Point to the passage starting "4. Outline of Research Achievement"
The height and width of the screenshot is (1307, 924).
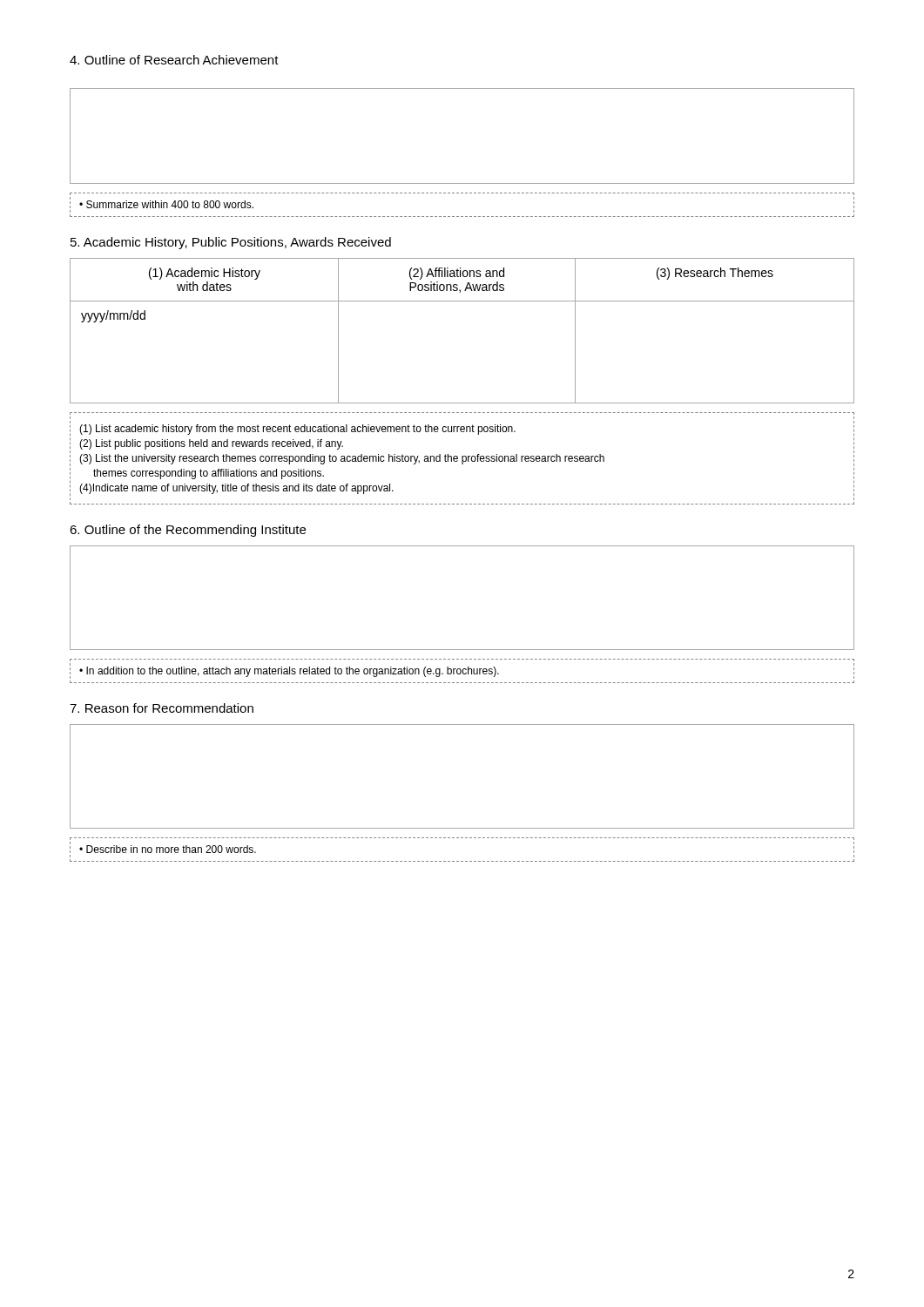174,60
